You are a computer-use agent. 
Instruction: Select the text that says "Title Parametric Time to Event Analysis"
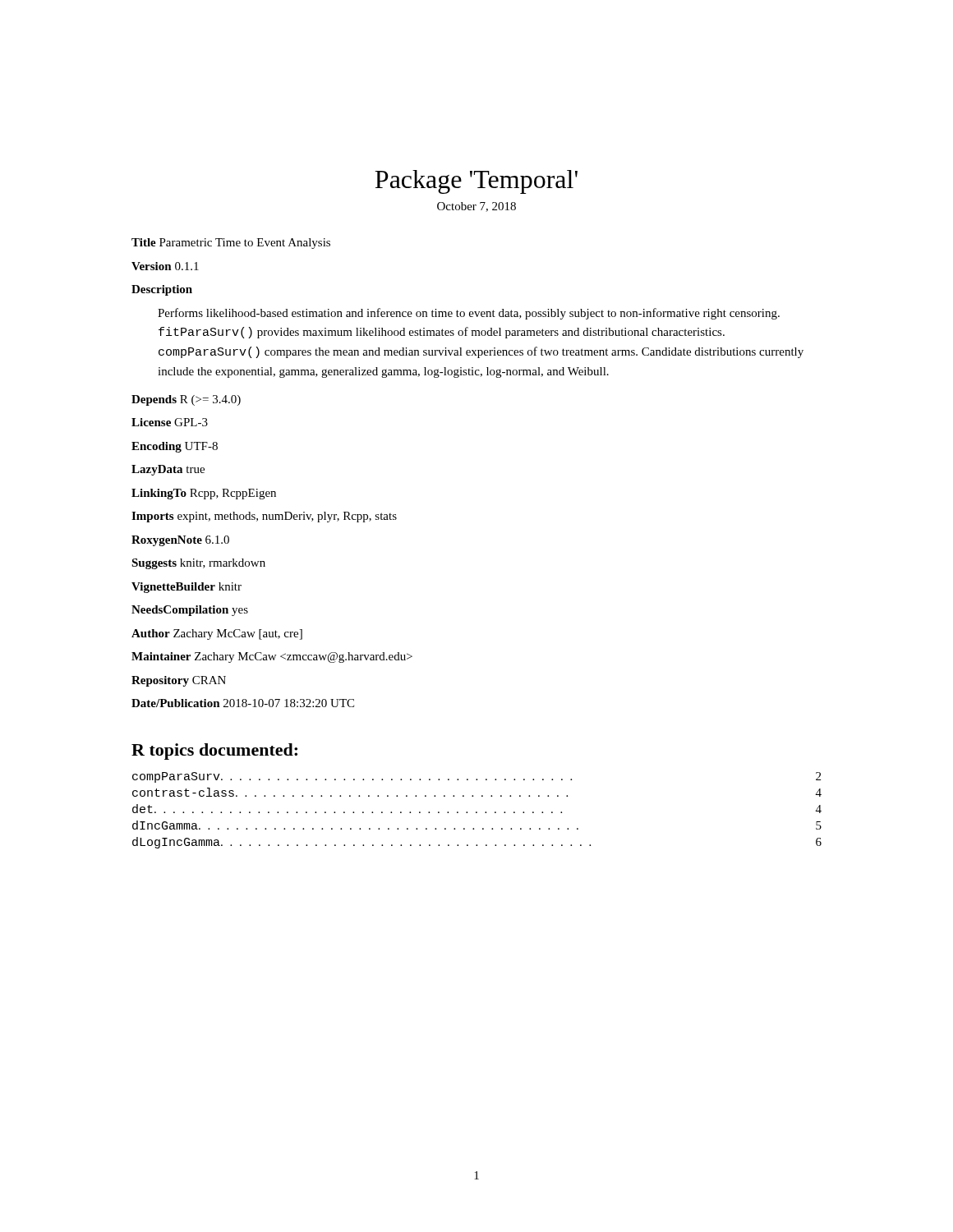click(x=231, y=242)
